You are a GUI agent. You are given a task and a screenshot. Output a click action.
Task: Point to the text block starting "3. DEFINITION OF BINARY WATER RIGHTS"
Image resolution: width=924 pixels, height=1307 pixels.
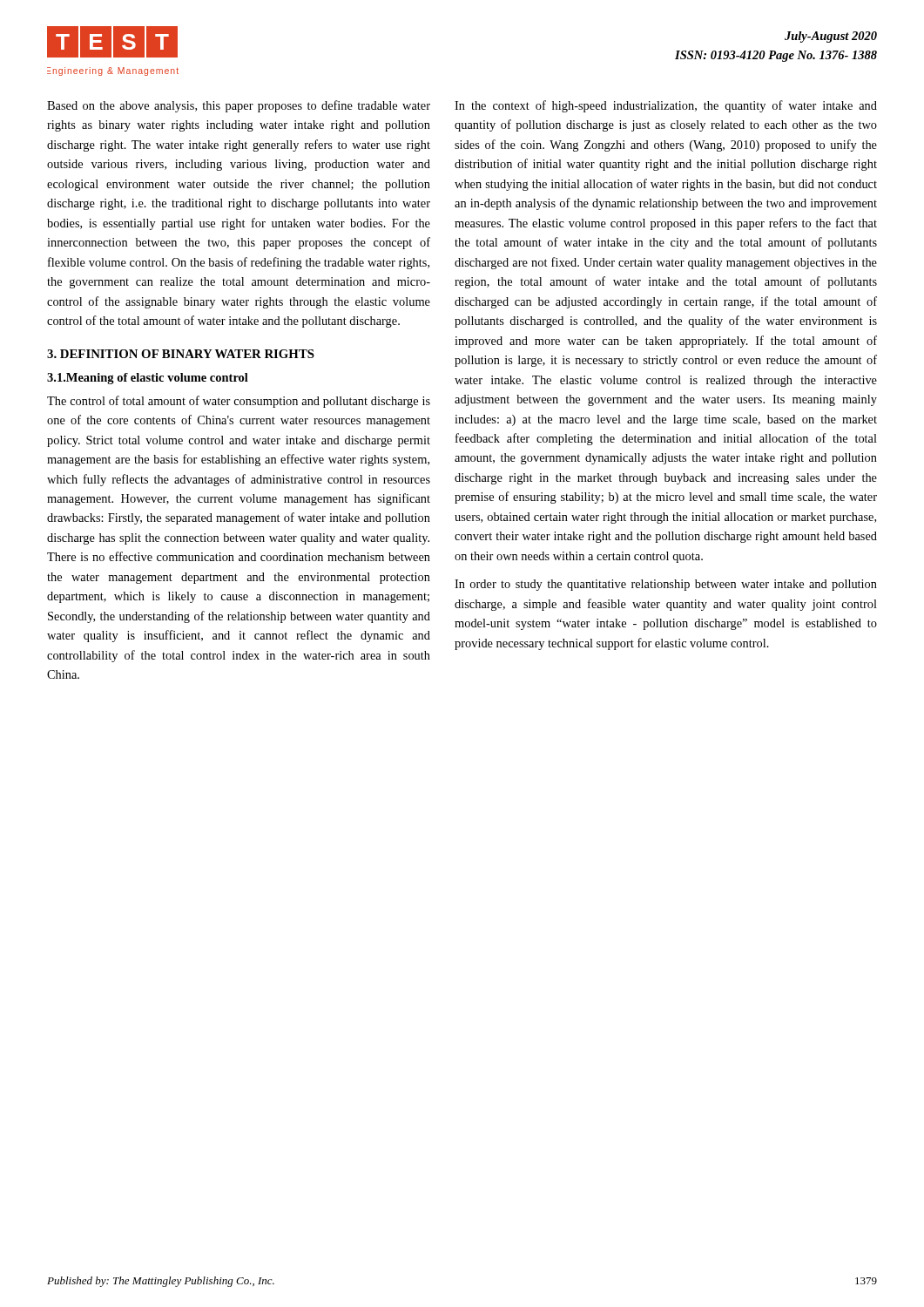181,353
